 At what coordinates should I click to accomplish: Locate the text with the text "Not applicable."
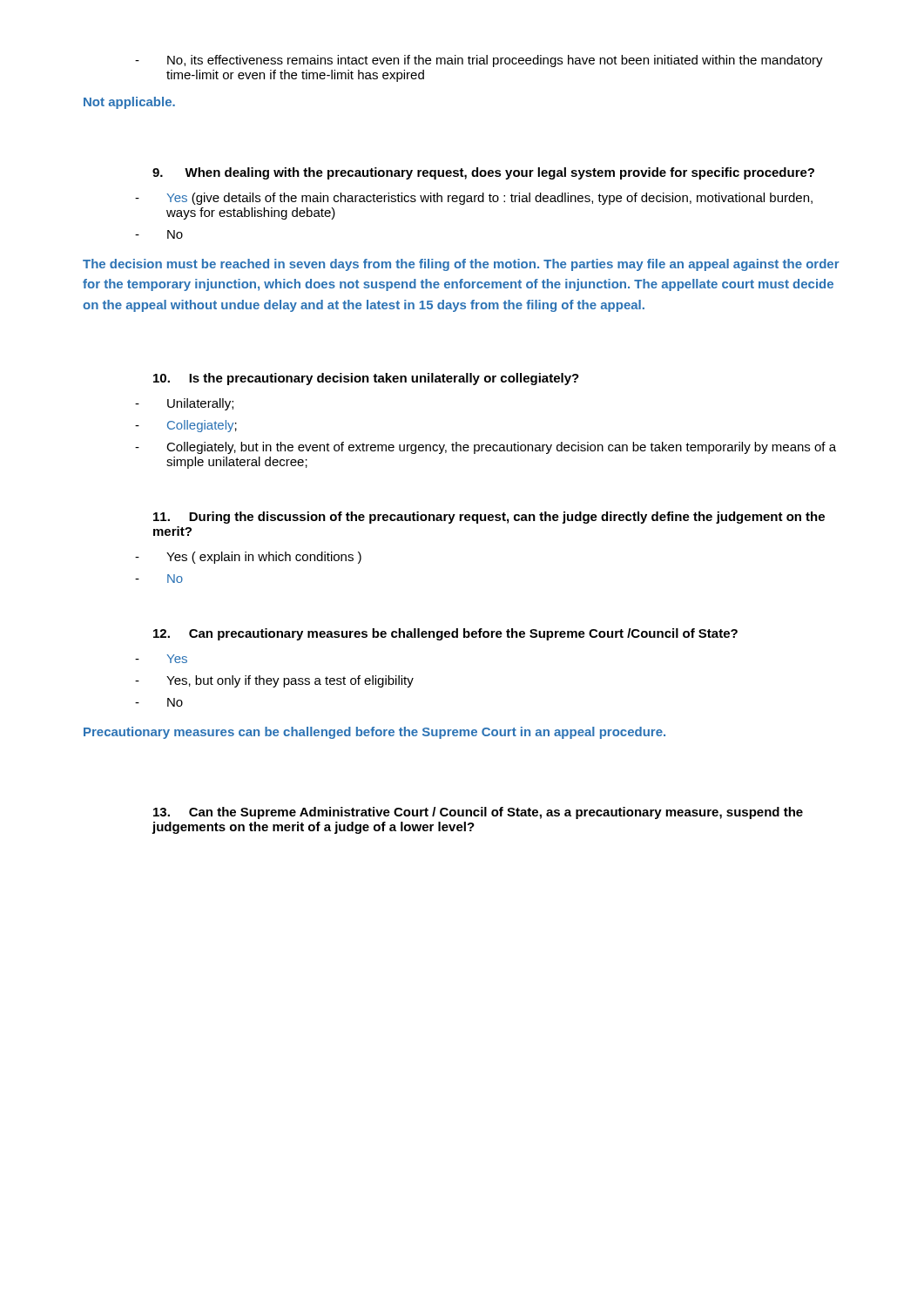[129, 101]
